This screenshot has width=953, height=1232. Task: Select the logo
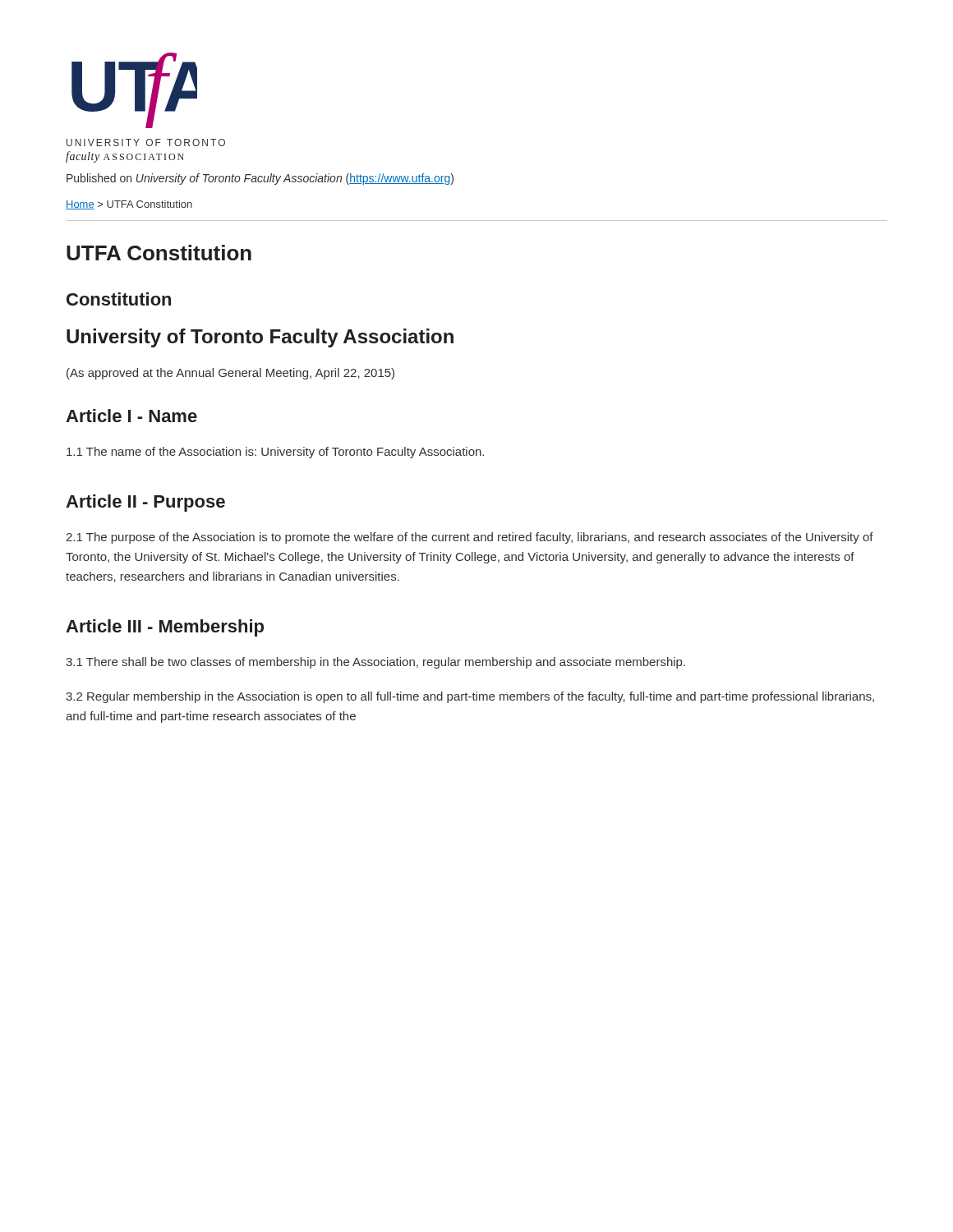476,98
